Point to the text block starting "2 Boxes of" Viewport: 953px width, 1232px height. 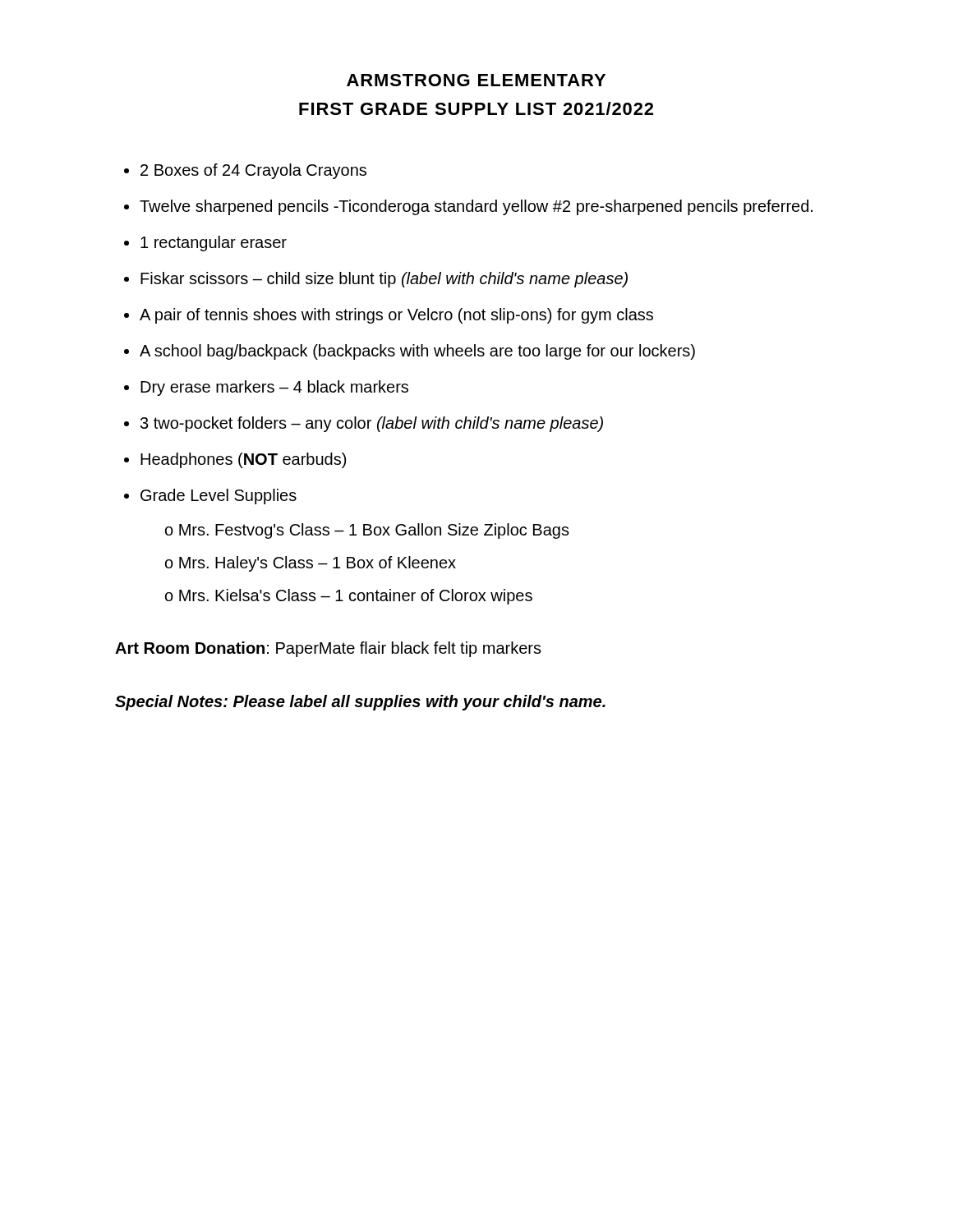[x=253, y=170]
